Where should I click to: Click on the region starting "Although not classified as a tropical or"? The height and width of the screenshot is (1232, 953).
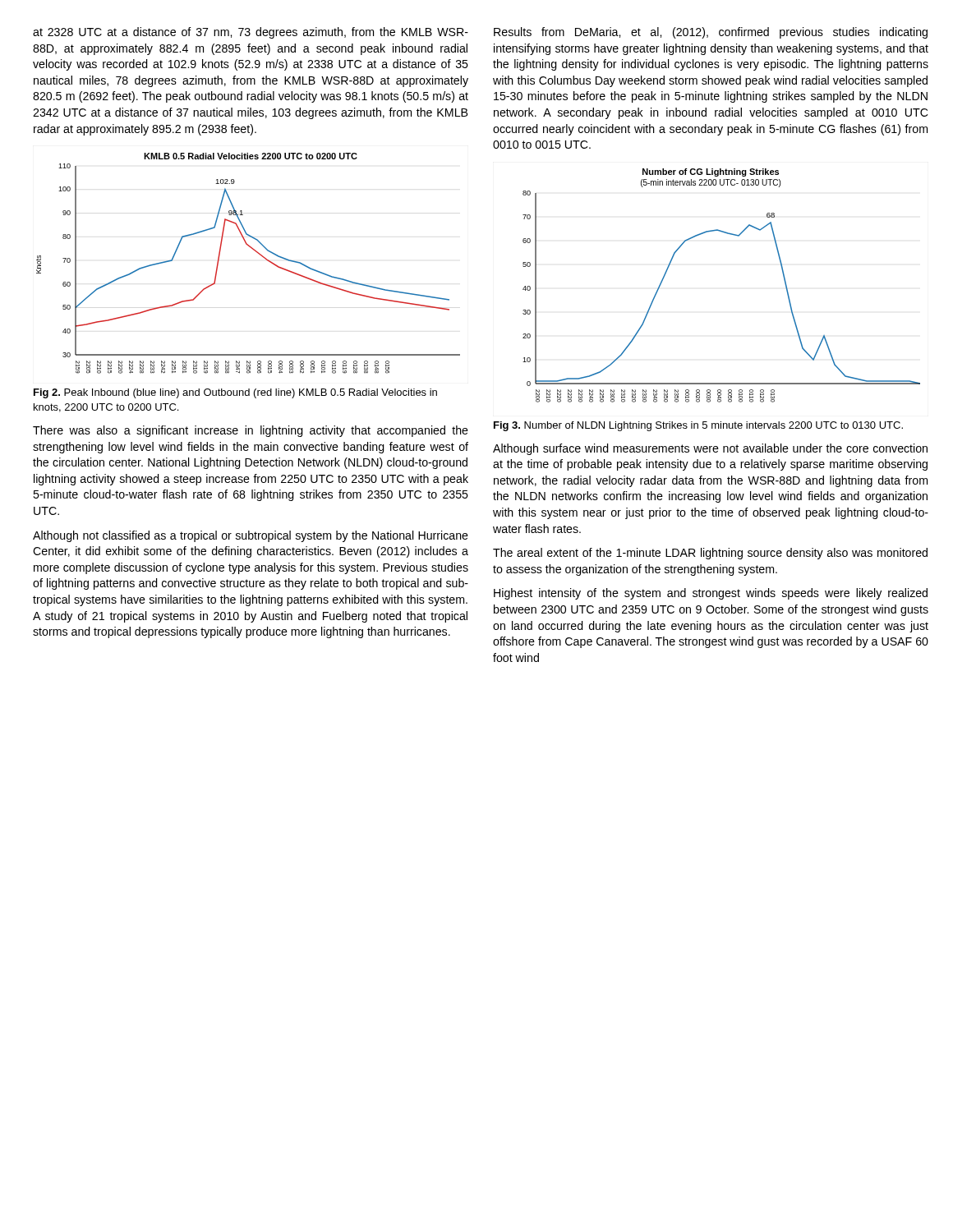251,584
